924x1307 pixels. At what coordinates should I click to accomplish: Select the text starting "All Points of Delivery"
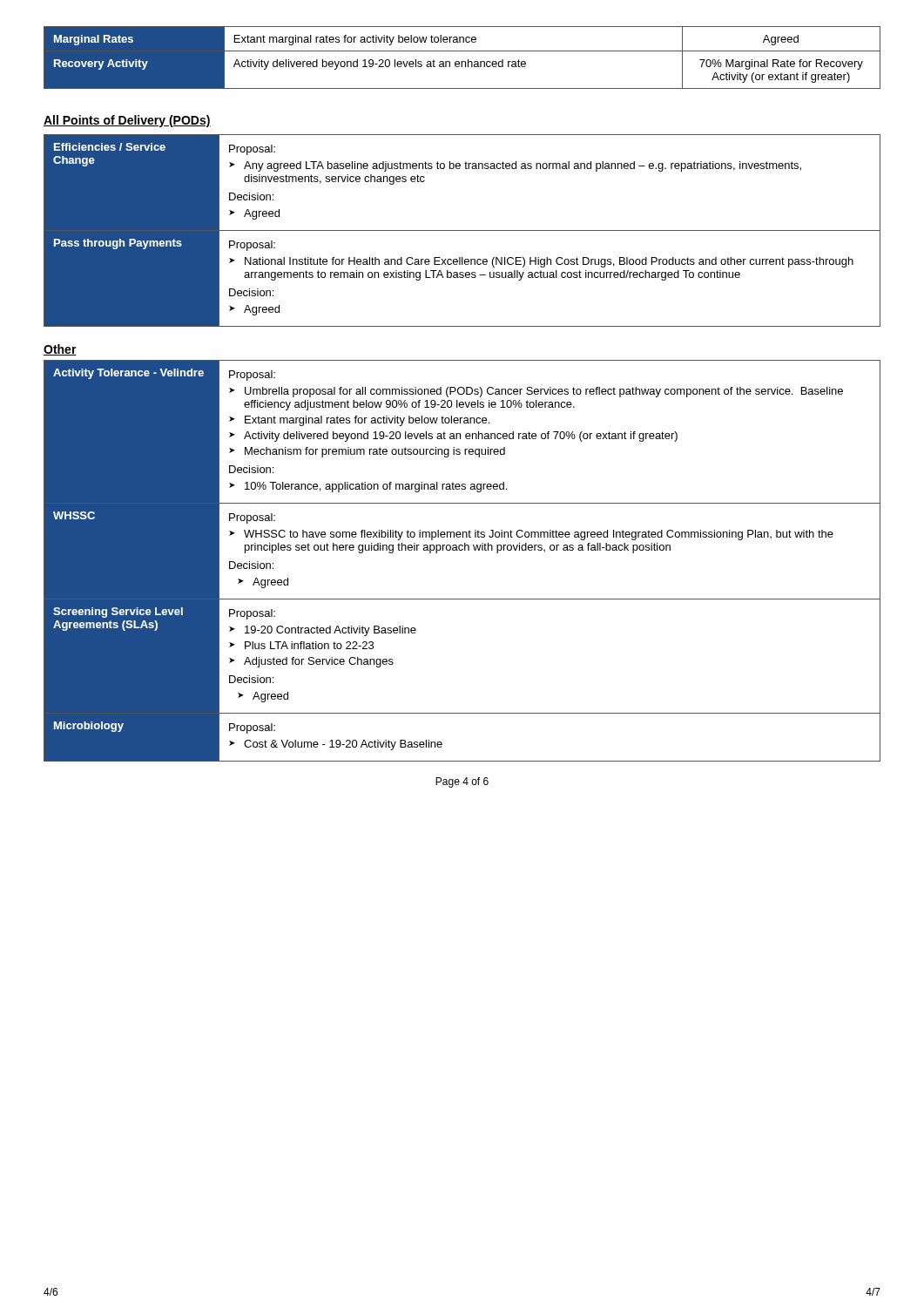(x=127, y=118)
